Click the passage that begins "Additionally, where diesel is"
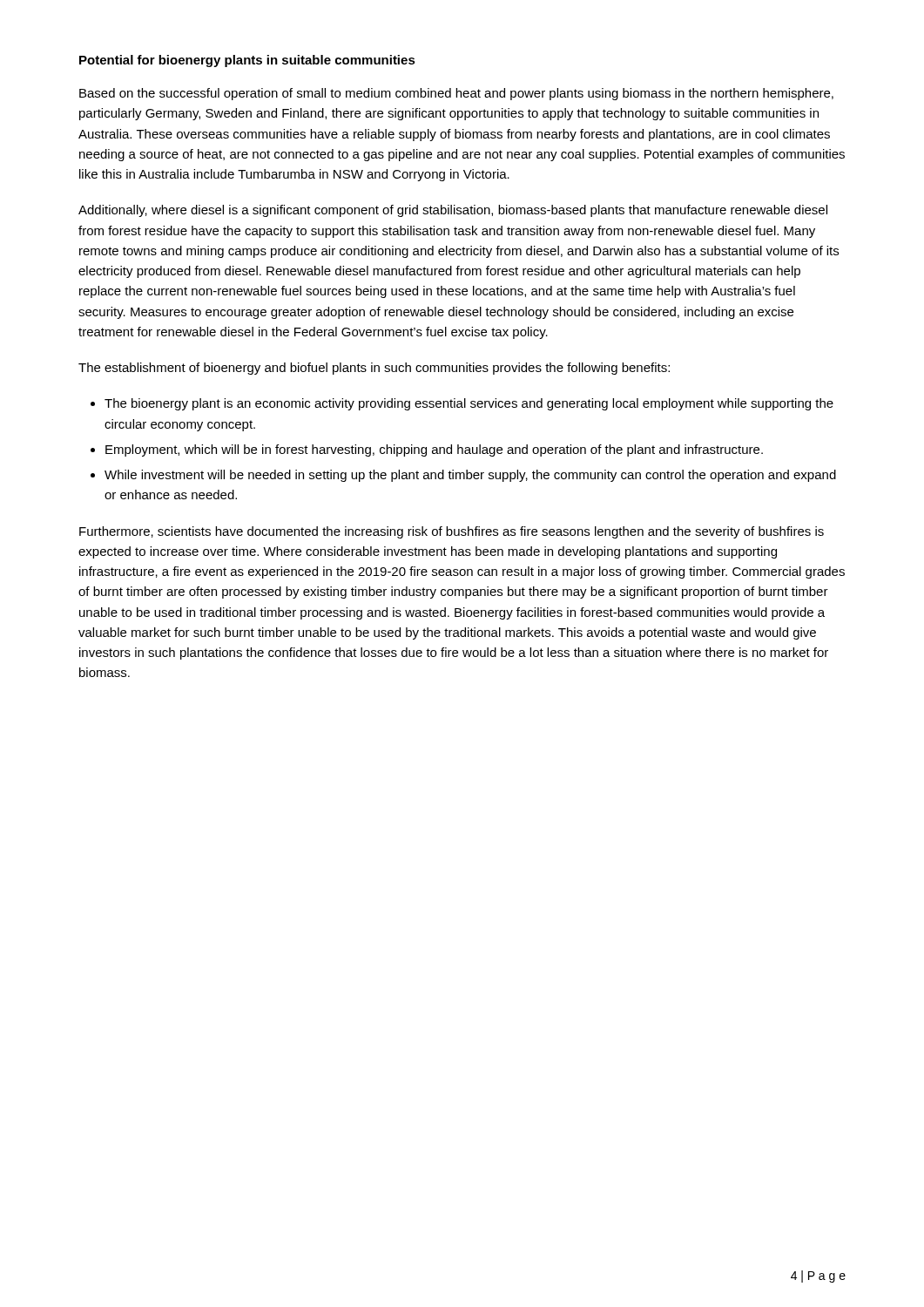 [459, 271]
